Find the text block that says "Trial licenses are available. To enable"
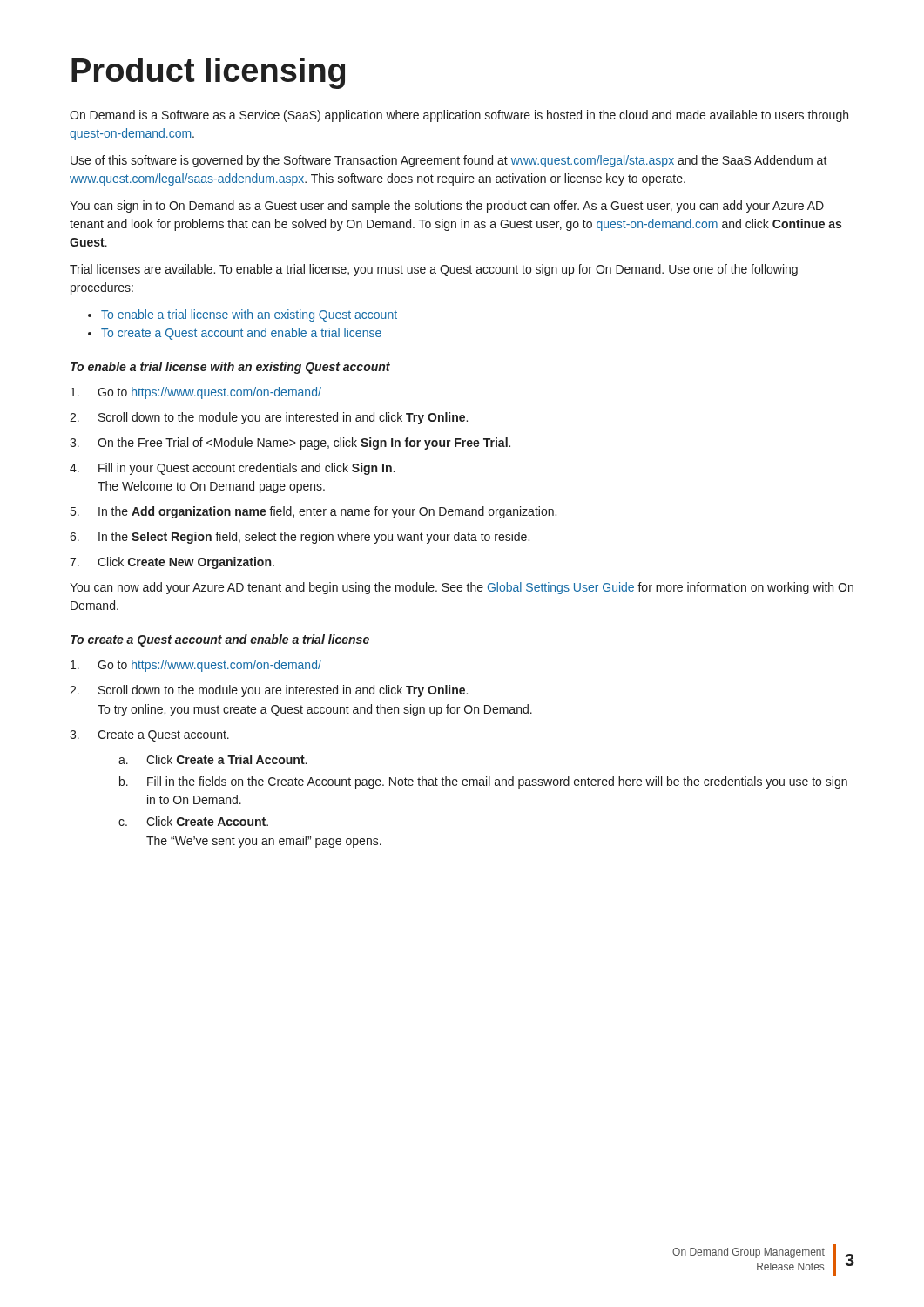The image size is (924, 1307). (462, 279)
